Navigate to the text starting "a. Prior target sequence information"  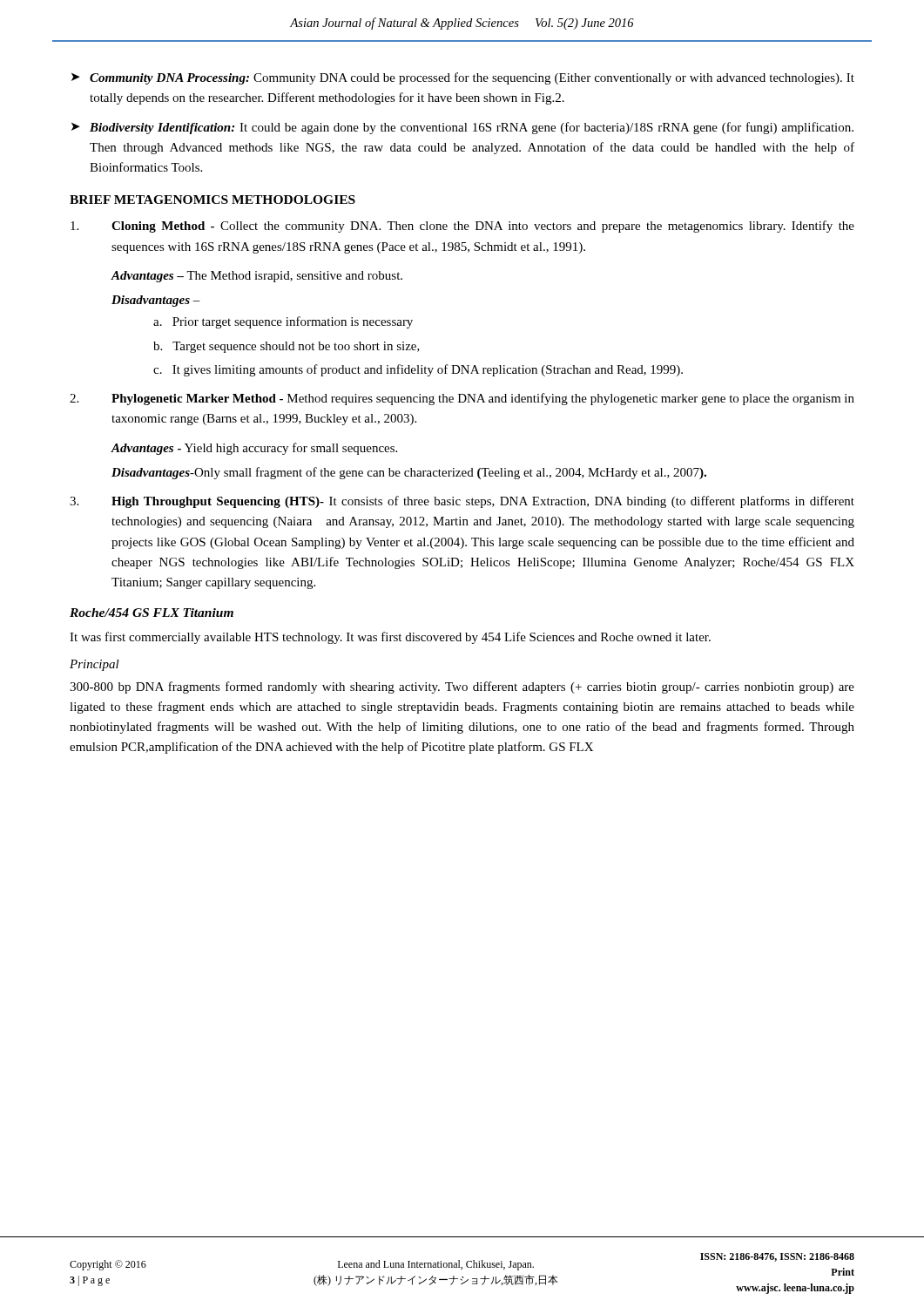[283, 322]
